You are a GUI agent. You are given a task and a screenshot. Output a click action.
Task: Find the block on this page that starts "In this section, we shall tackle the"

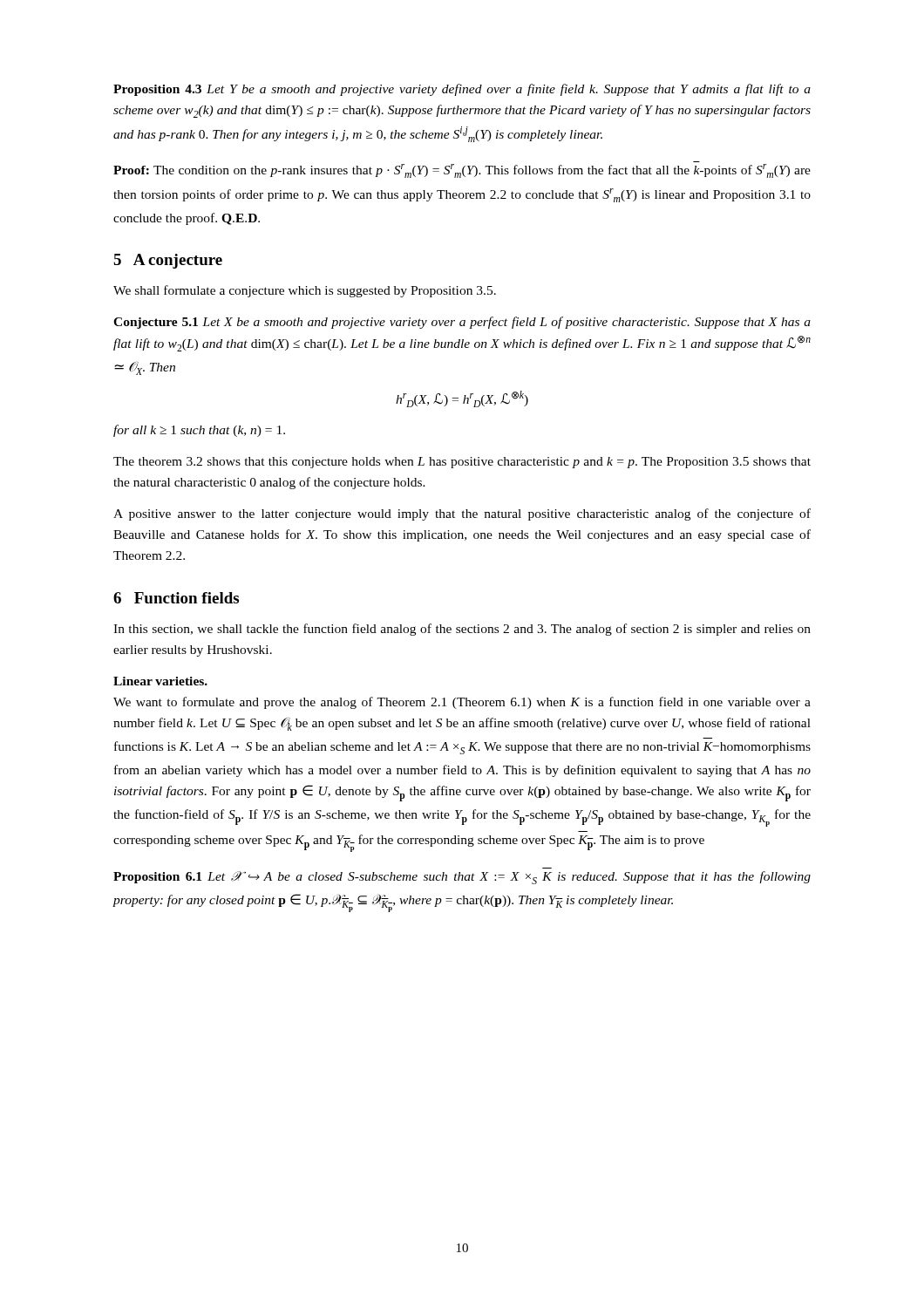tap(462, 638)
